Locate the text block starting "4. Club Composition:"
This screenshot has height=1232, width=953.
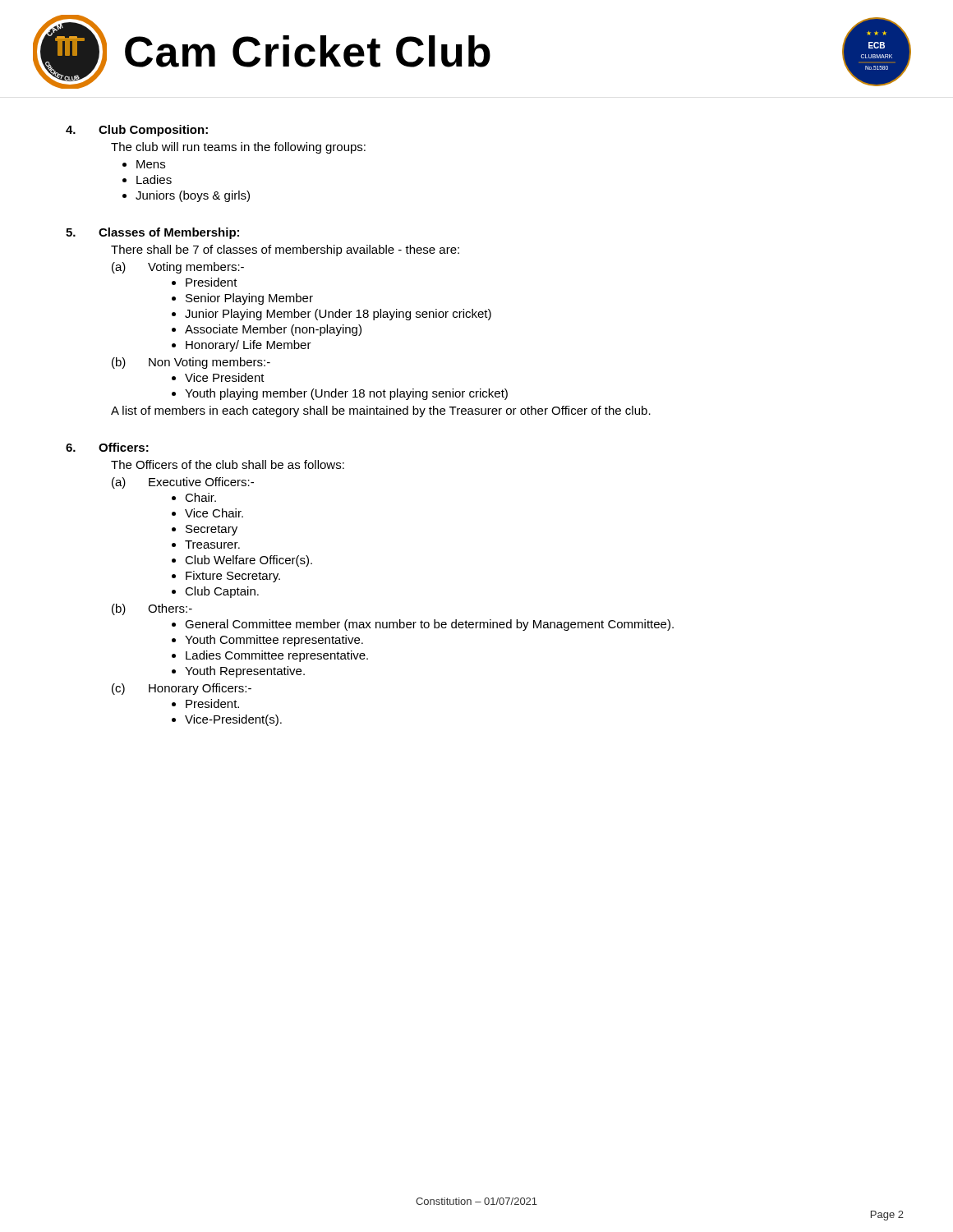137,129
